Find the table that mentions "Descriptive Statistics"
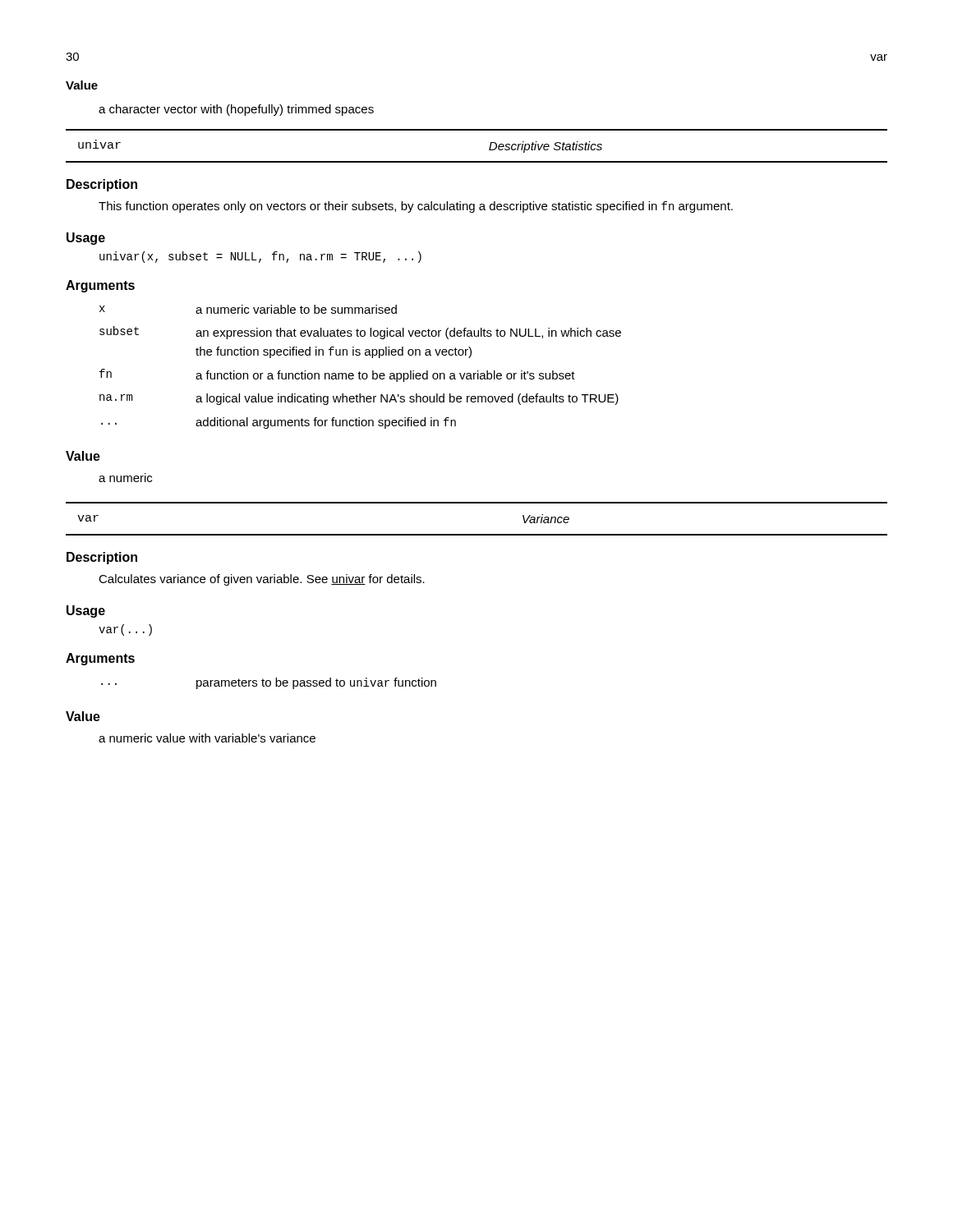Viewport: 953px width, 1232px height. pyautogui.click(x=476, y=145)
